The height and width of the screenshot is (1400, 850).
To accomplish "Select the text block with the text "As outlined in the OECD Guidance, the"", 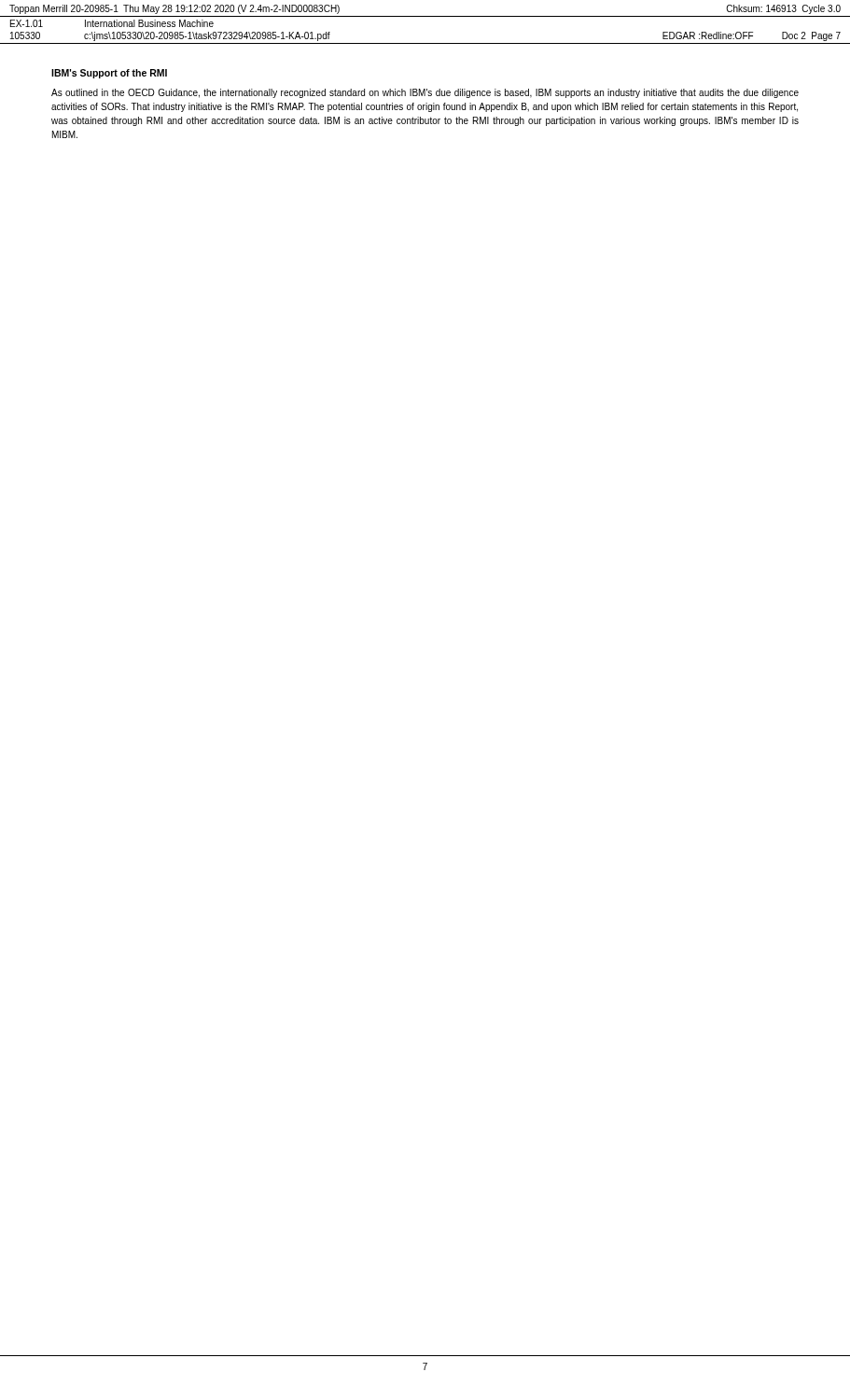I will pos(425,114).
